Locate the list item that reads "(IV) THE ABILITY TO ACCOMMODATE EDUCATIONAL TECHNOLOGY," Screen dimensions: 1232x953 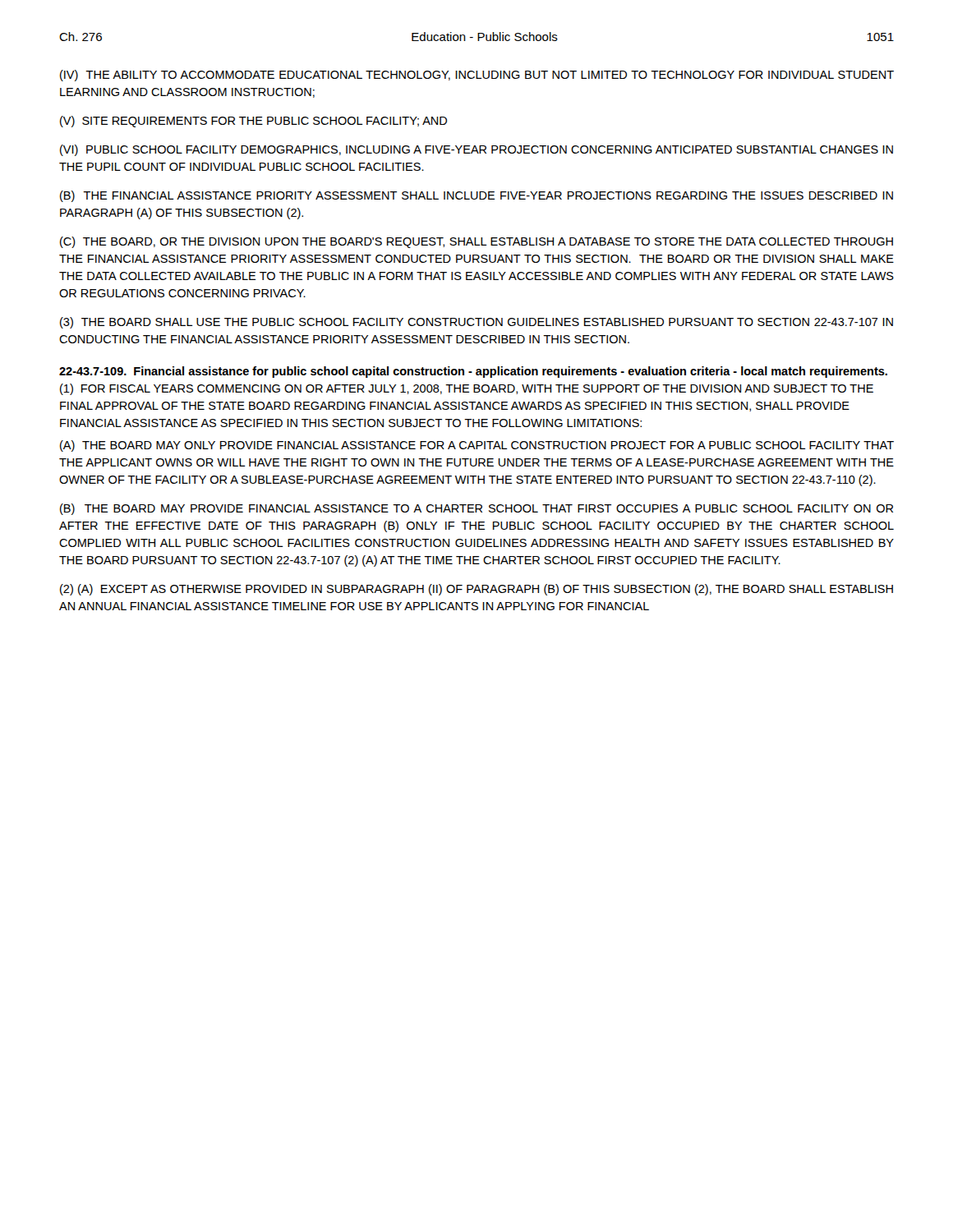476,83
